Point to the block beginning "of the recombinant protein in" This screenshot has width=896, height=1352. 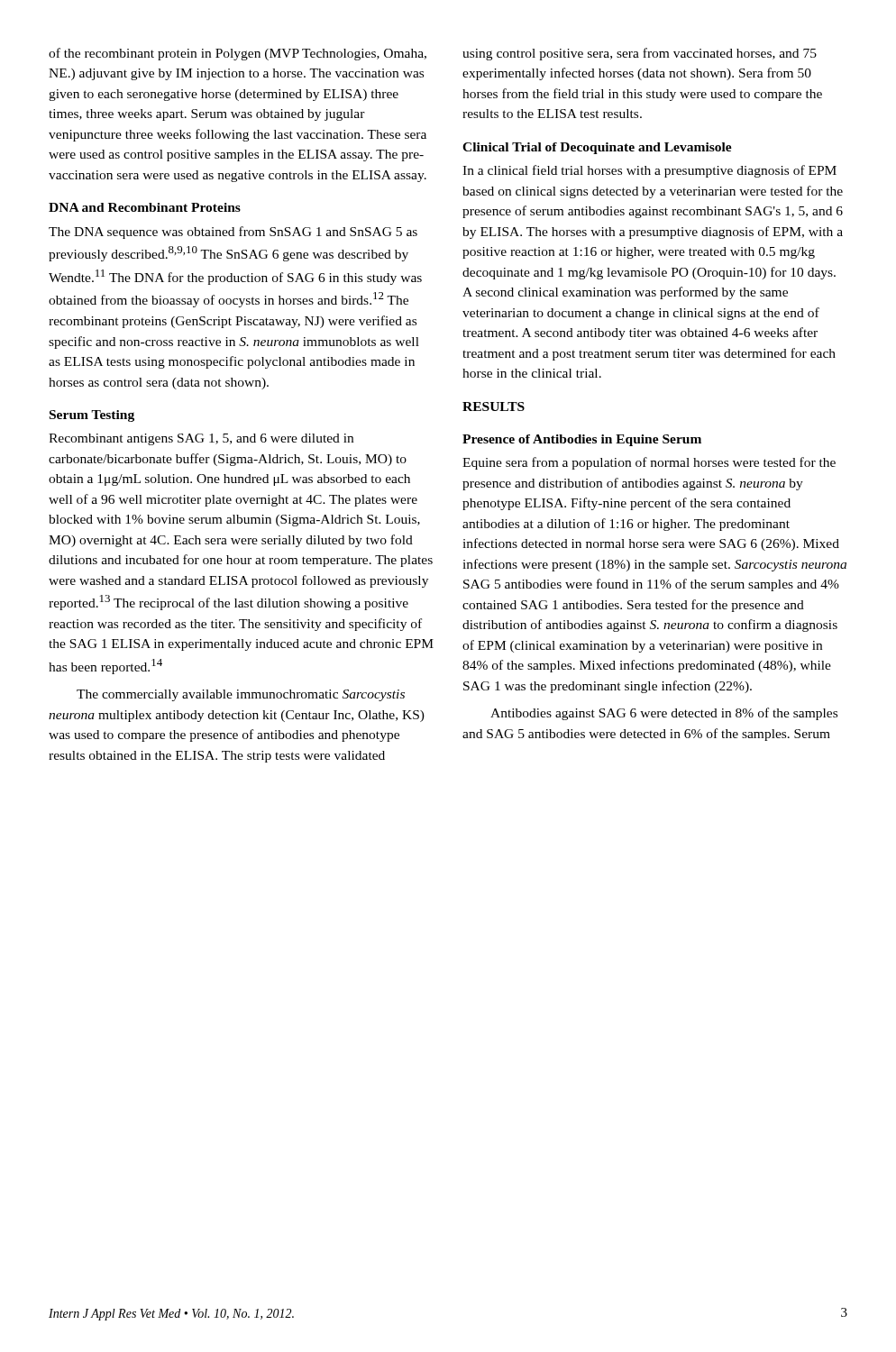[241, 114]
